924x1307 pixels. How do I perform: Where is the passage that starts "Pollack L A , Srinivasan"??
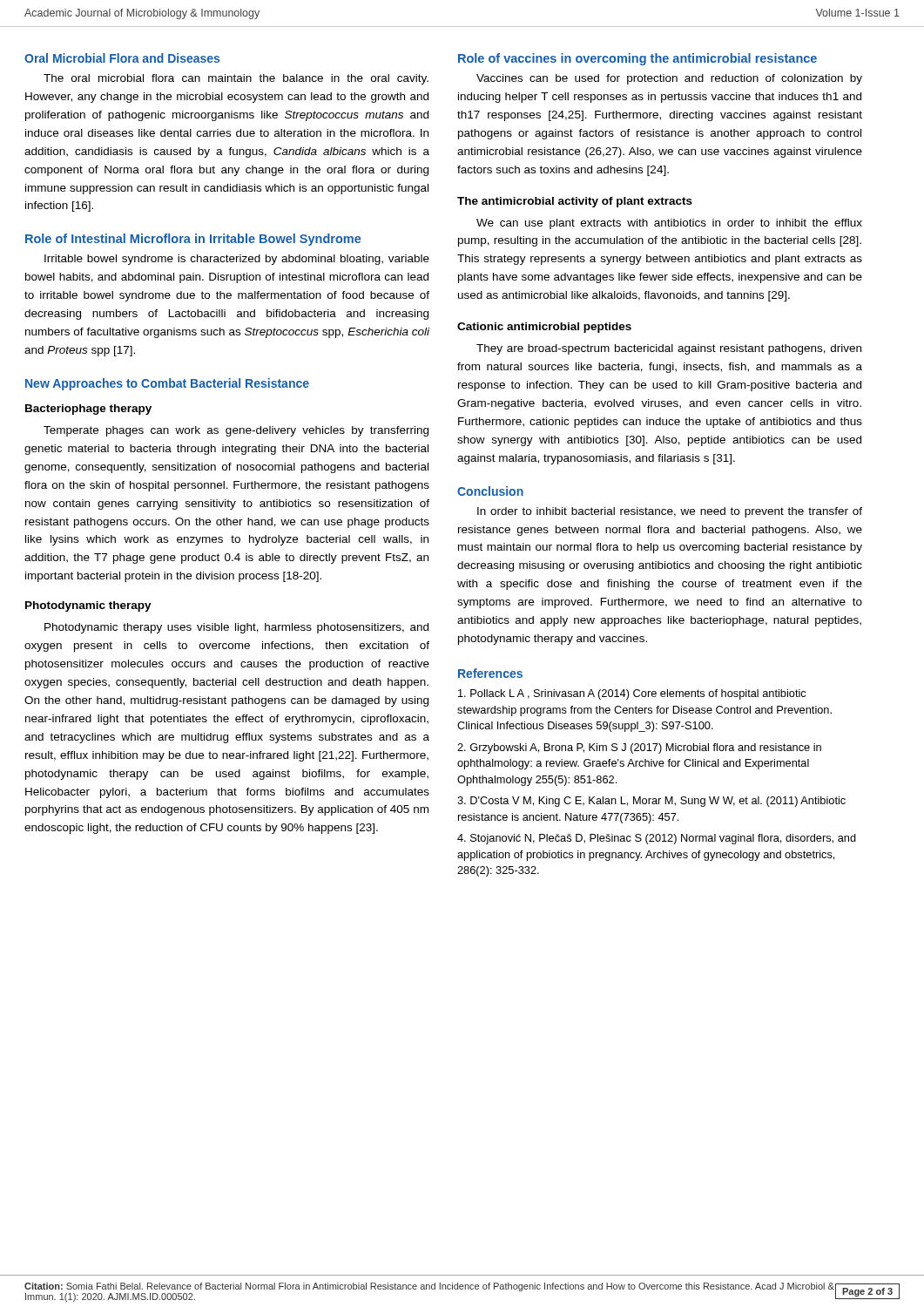click(x=645, y=709)
